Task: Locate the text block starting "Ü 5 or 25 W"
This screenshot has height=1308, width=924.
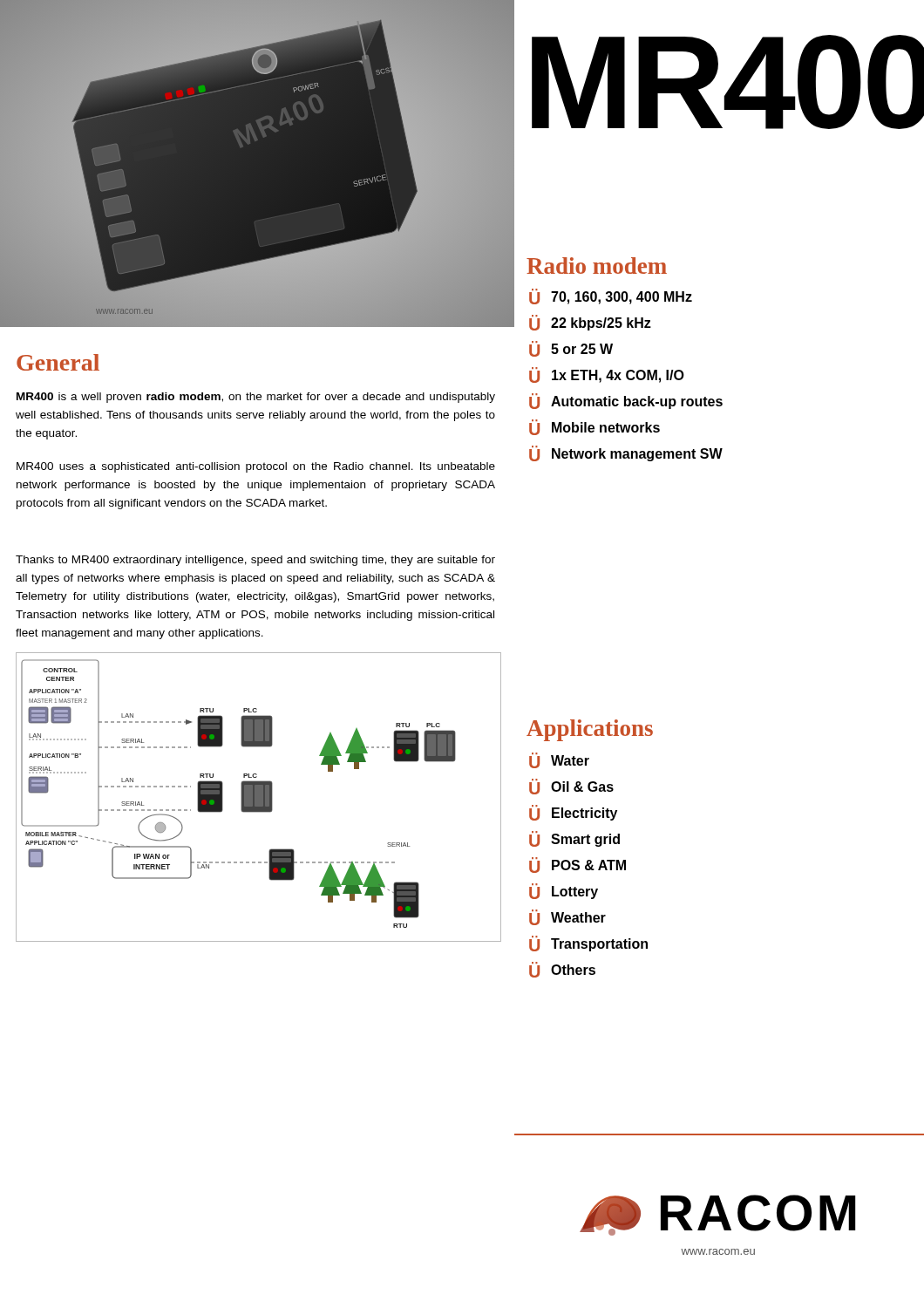Action: click(570, 350)
